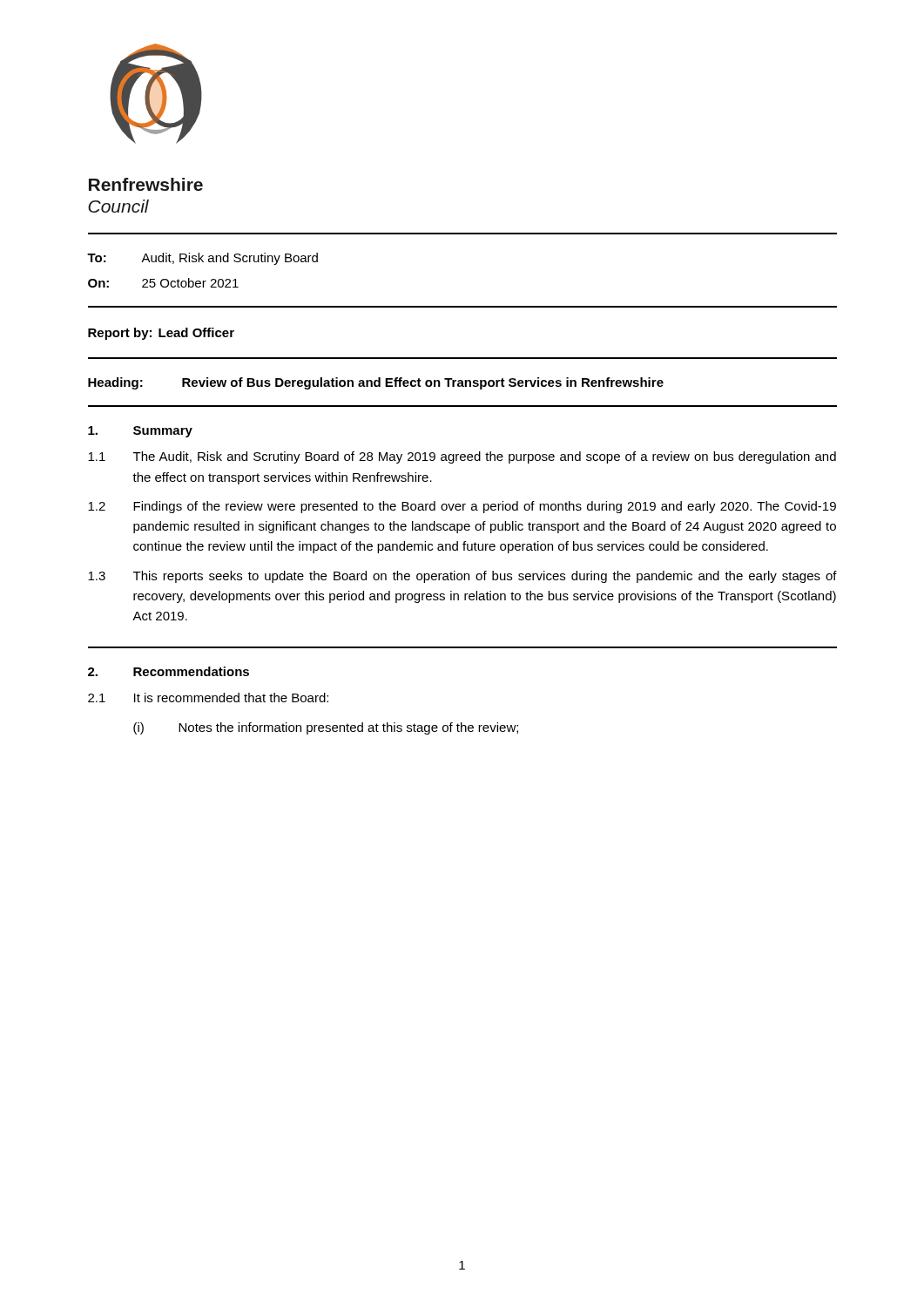Point to the element starting "3 This reports seeks to update"

pyautogui.click(x=462, y=596)
